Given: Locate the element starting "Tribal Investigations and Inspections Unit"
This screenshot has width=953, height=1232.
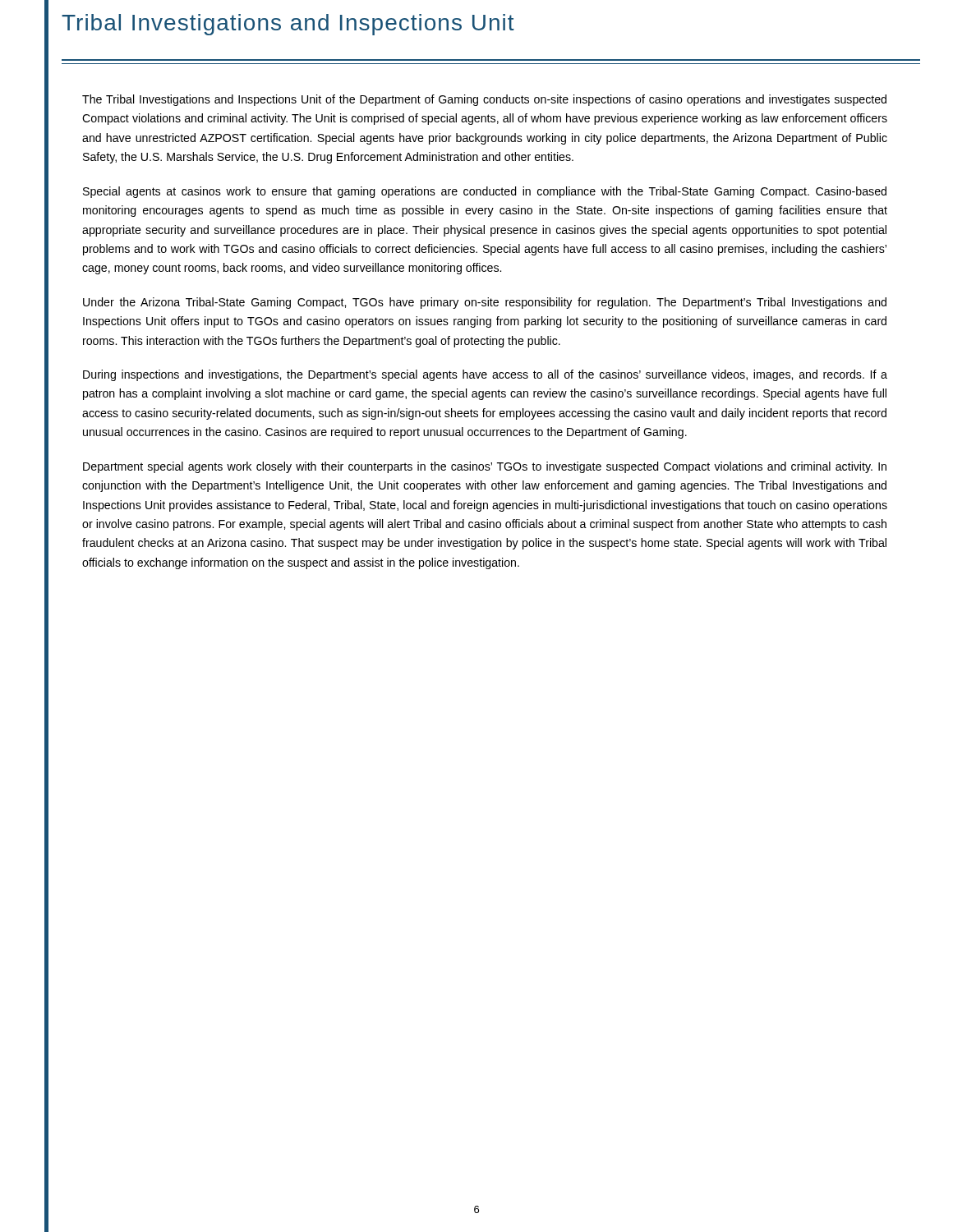Looking at the screenshot, I should pos(288,23).
